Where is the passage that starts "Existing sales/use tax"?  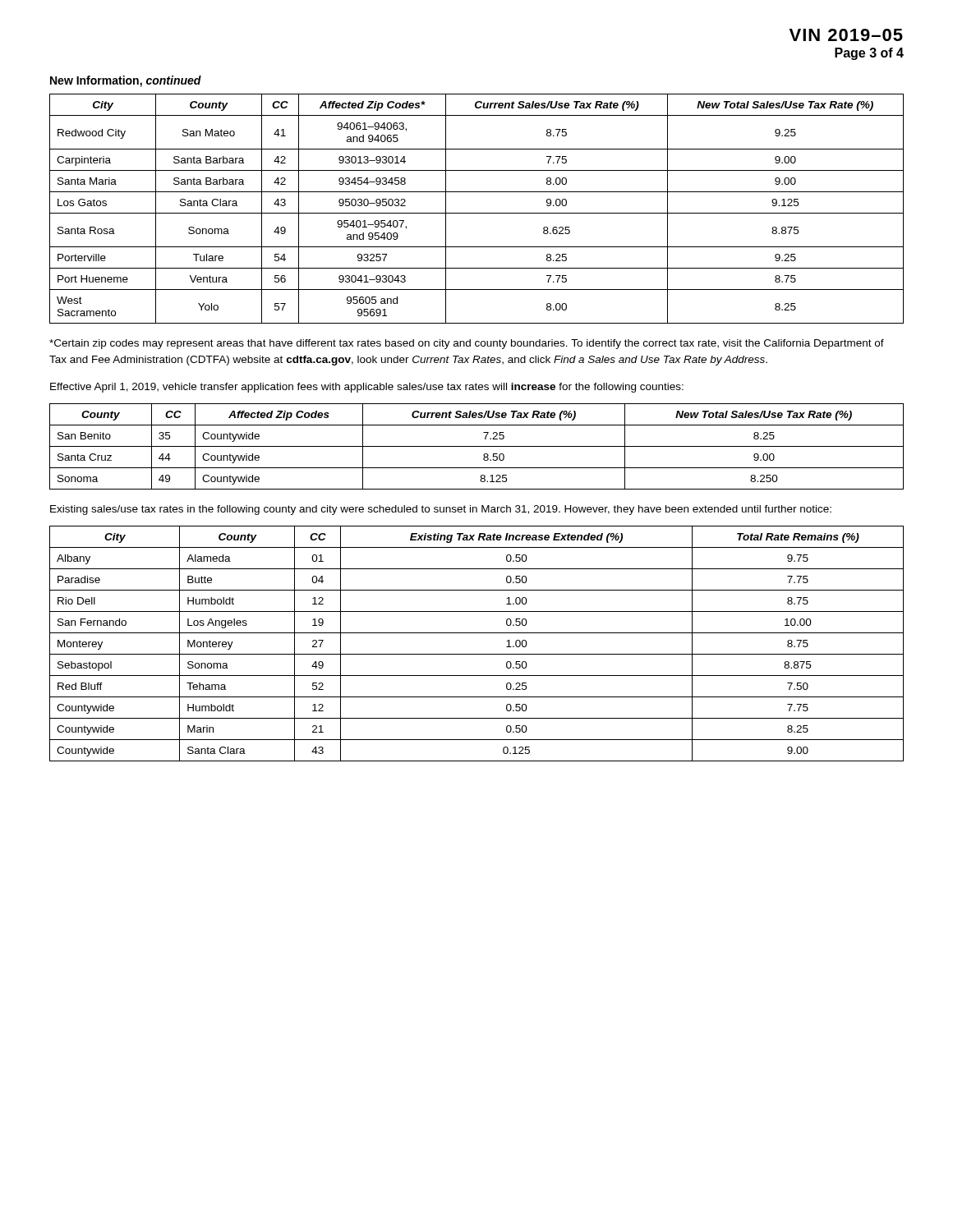coord(441,509)
